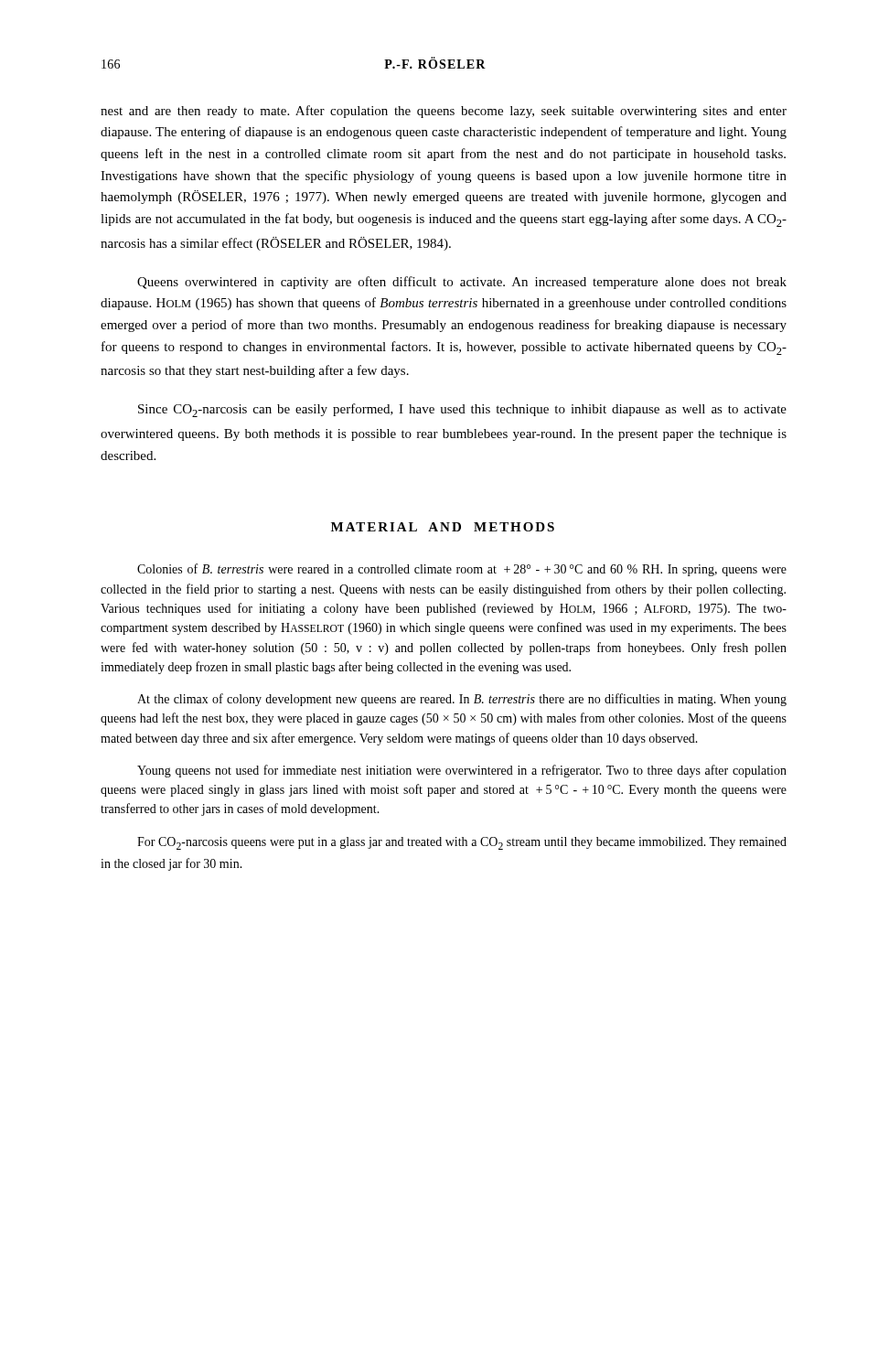Navigate to the element starting "Since CO2-narcosis can be"

tap(444, 432)
